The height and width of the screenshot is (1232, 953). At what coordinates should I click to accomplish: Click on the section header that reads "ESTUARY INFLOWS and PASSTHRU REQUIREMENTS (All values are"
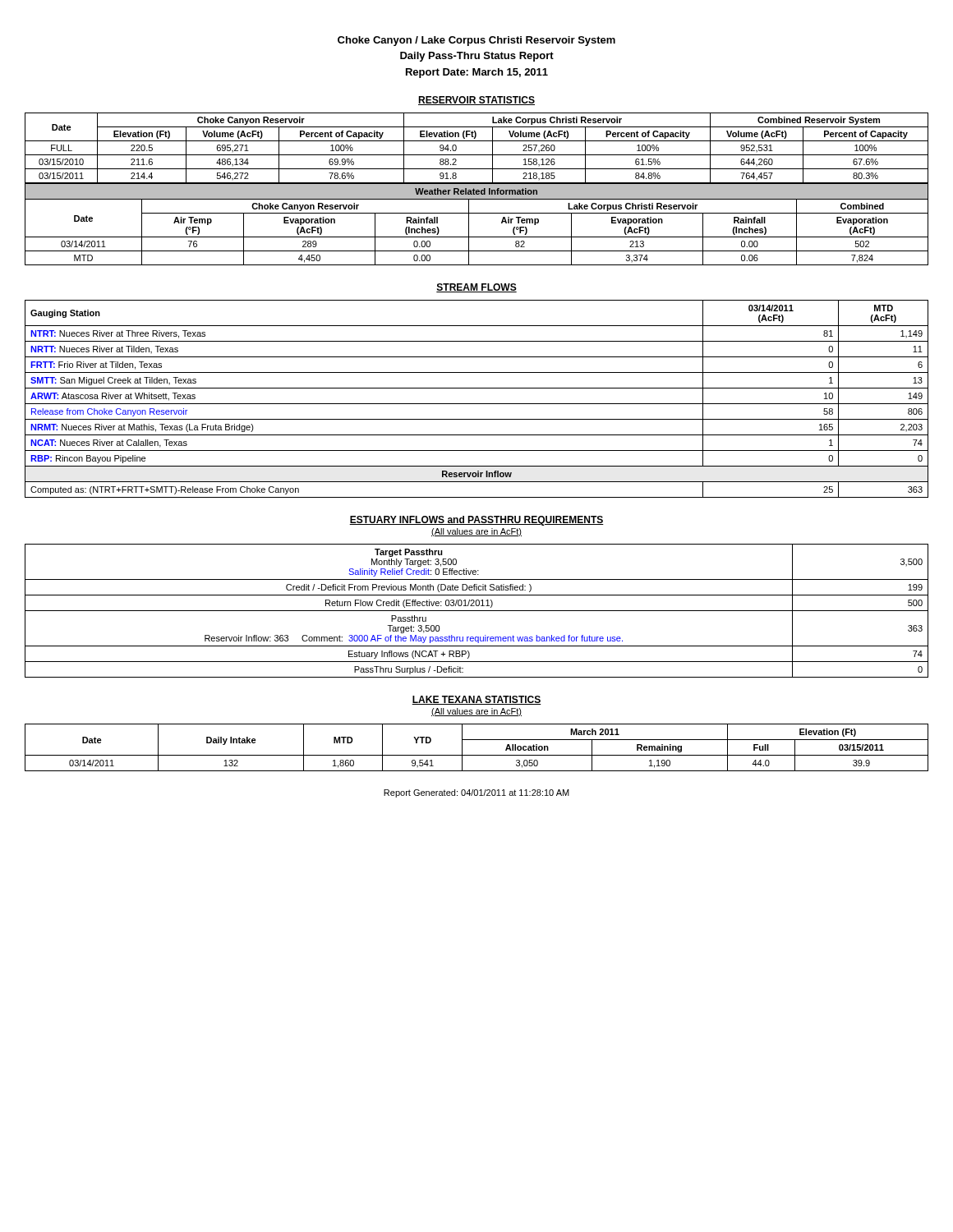point(476,526)
